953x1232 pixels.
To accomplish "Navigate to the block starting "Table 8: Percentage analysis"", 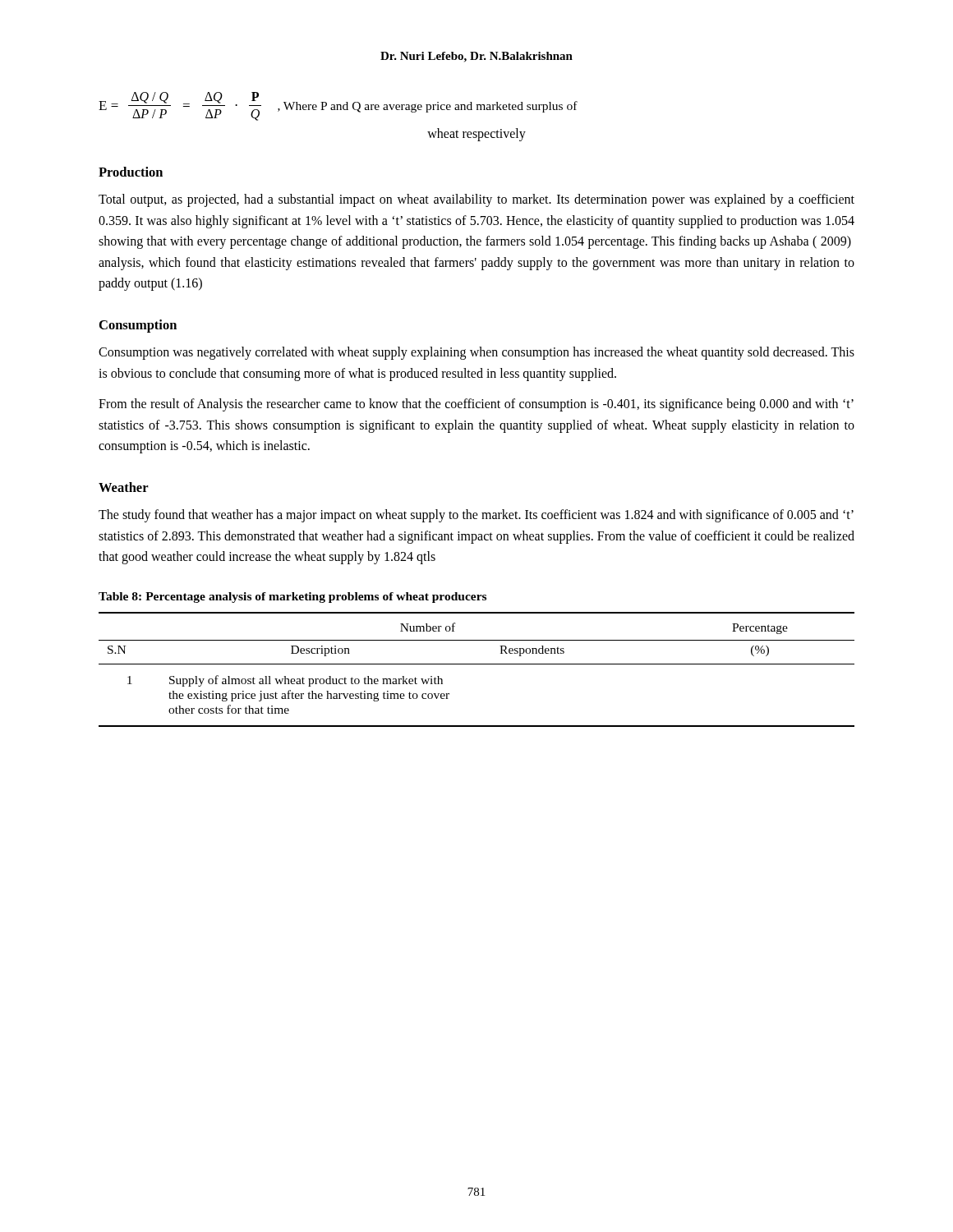I will coord(293,596).
